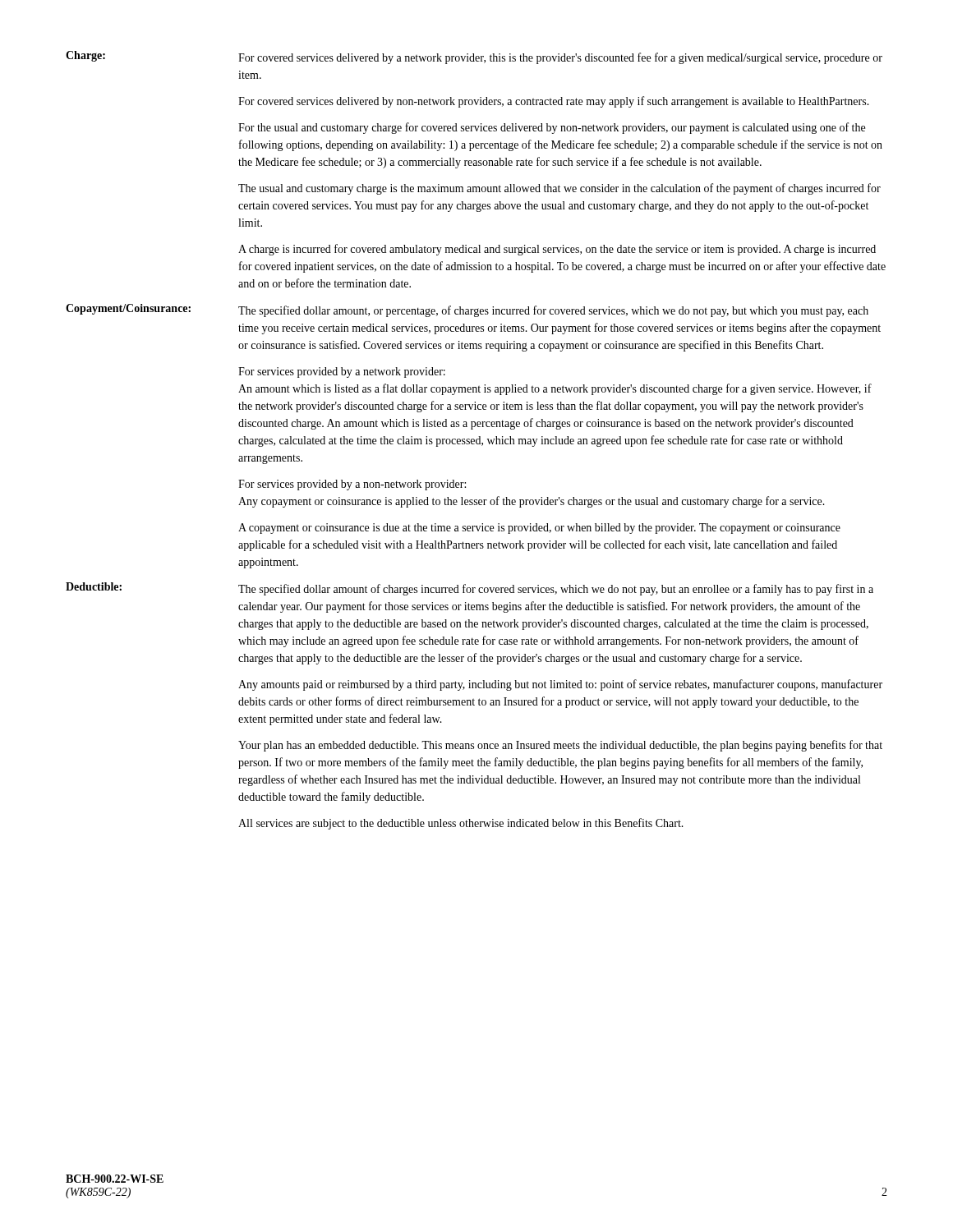This screenshot has width=953, height=1232.
Task: Find the block starting "Copayment/Coinsurance: The specified dollar"
Action: (476, 436)
